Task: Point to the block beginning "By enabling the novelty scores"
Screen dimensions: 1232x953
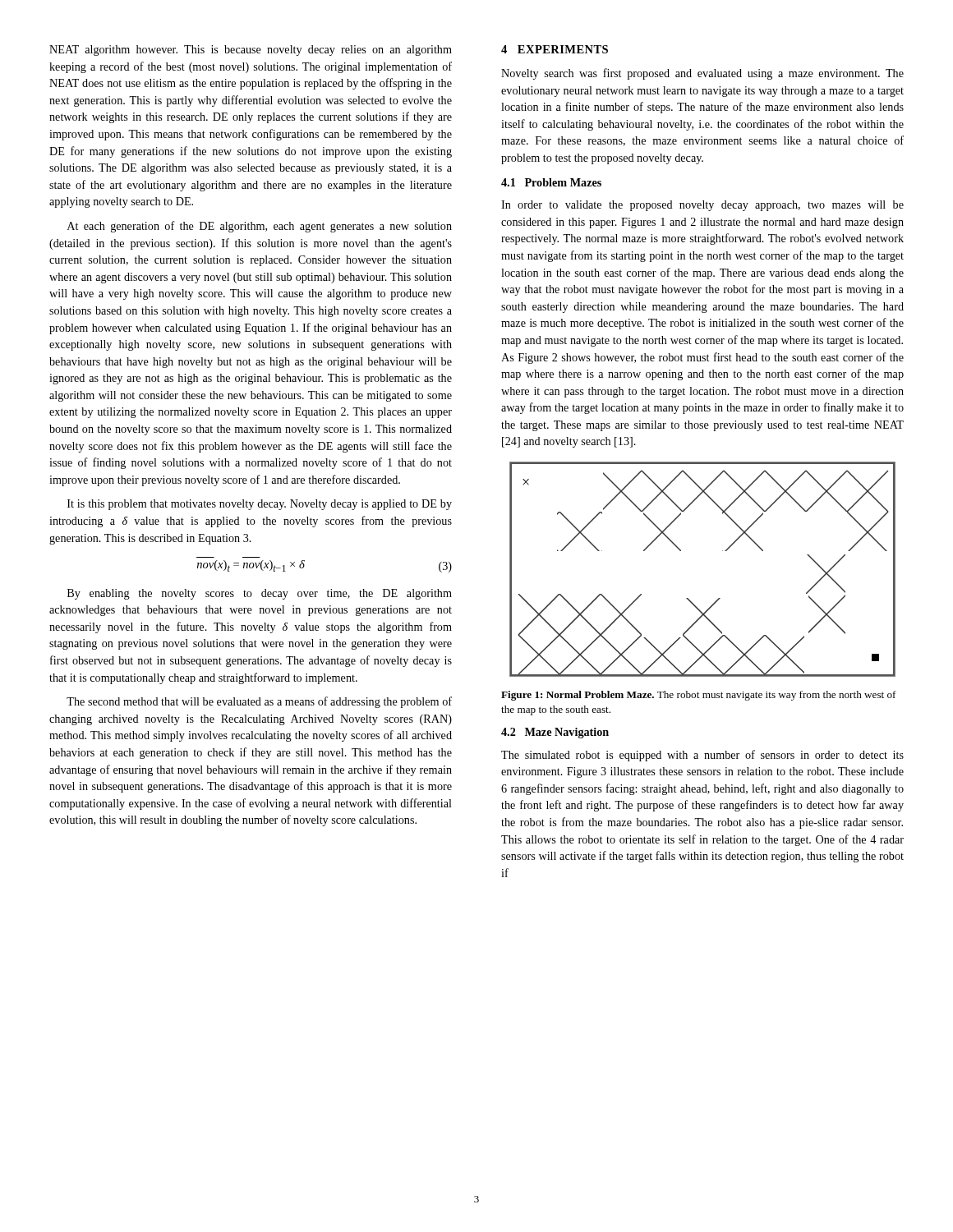Action: point(251,635)
